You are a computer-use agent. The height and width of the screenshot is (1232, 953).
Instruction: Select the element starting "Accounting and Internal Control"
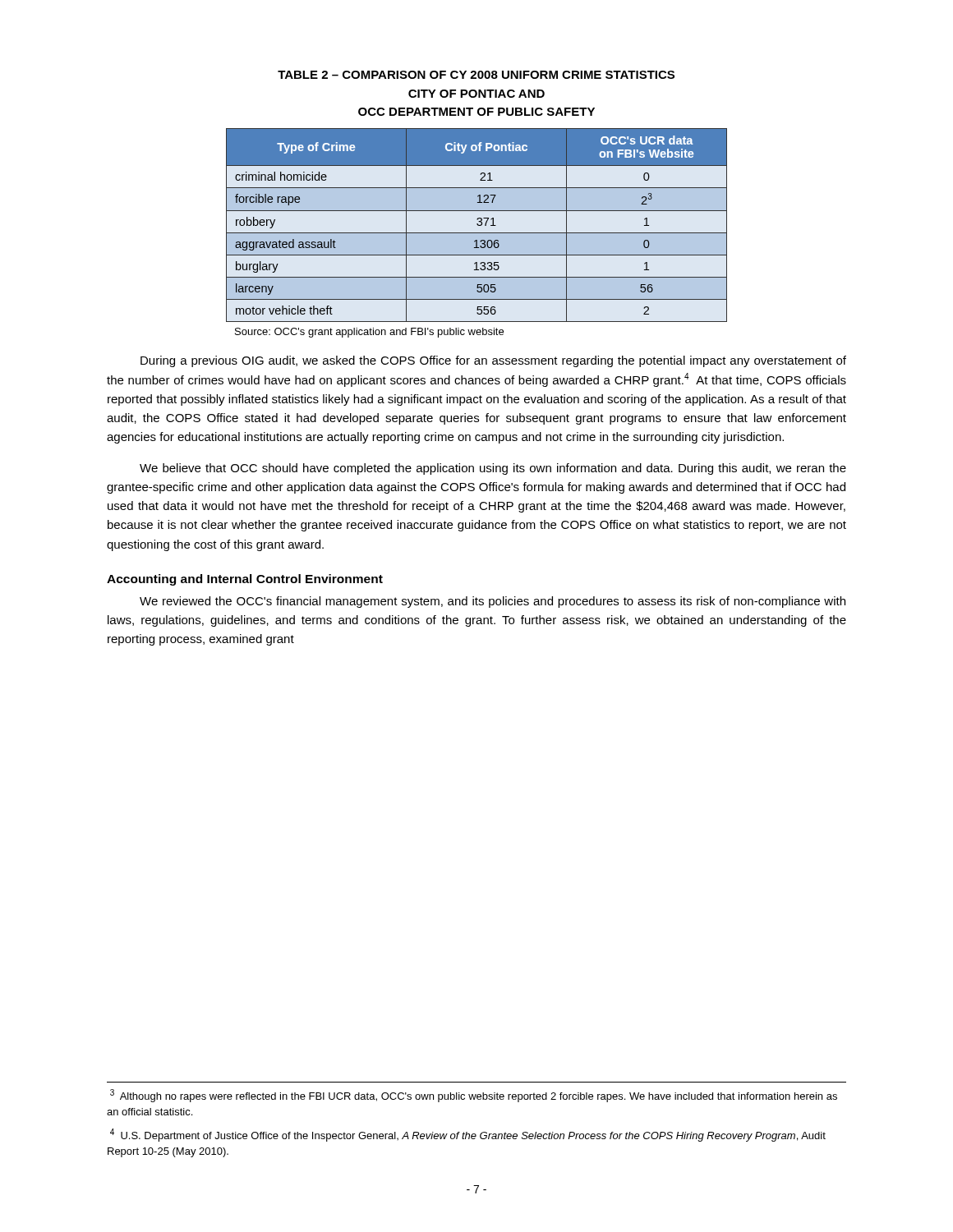(x=245, y=578)
